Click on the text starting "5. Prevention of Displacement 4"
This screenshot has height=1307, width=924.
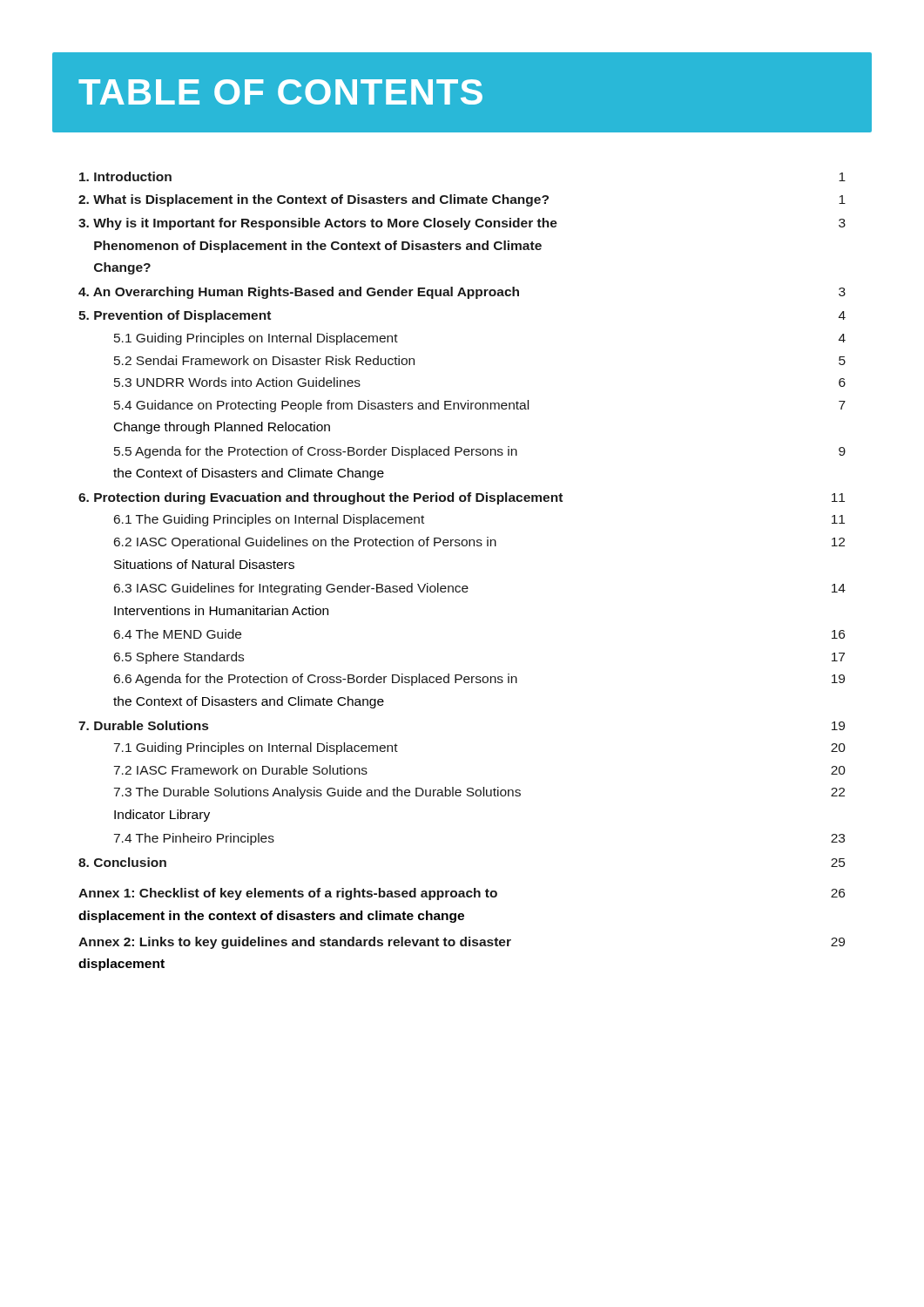tap(173, 316)
